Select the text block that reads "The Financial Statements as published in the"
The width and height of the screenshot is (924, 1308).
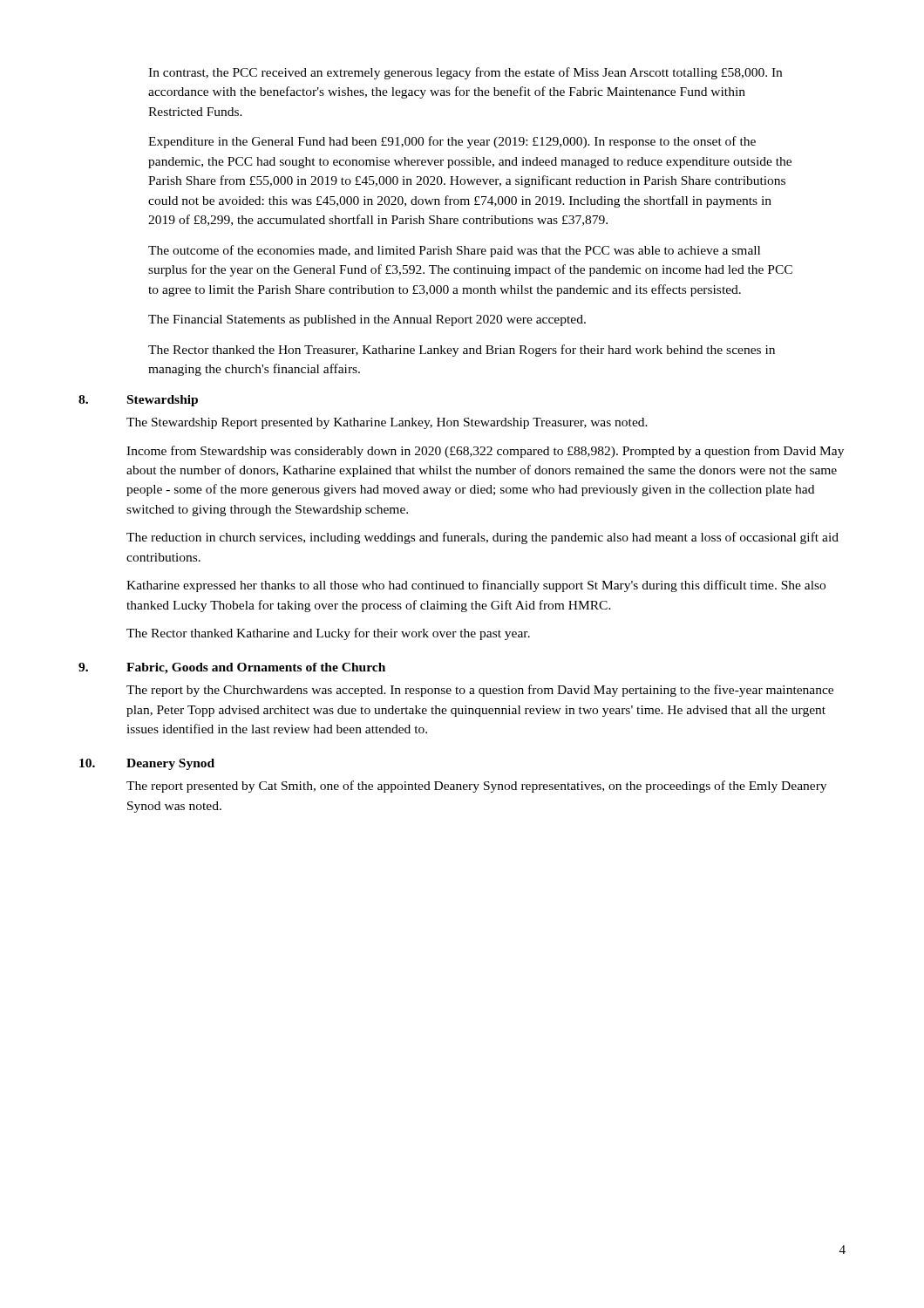pos(471,319)
